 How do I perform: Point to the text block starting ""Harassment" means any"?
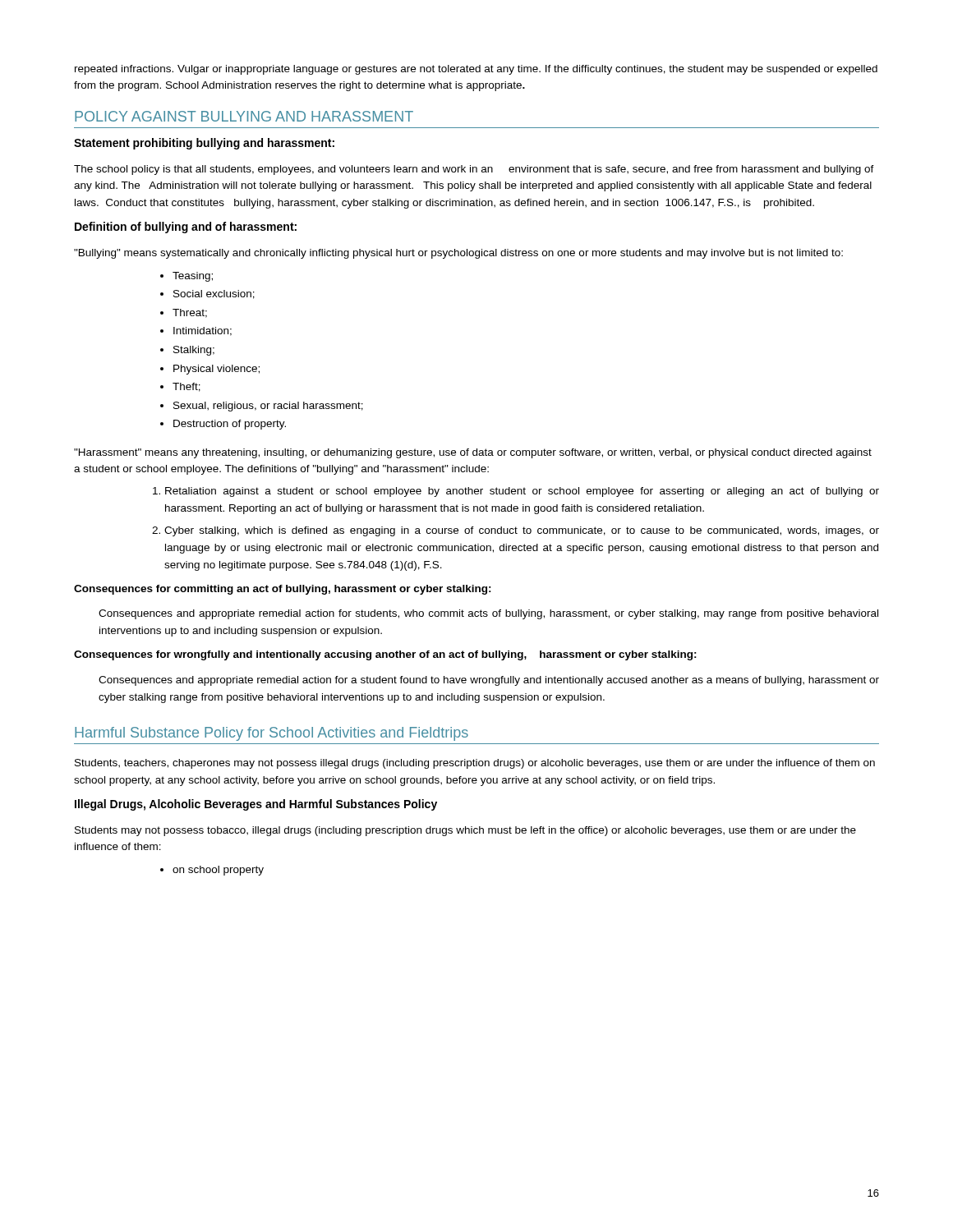[x=476, y=461]
